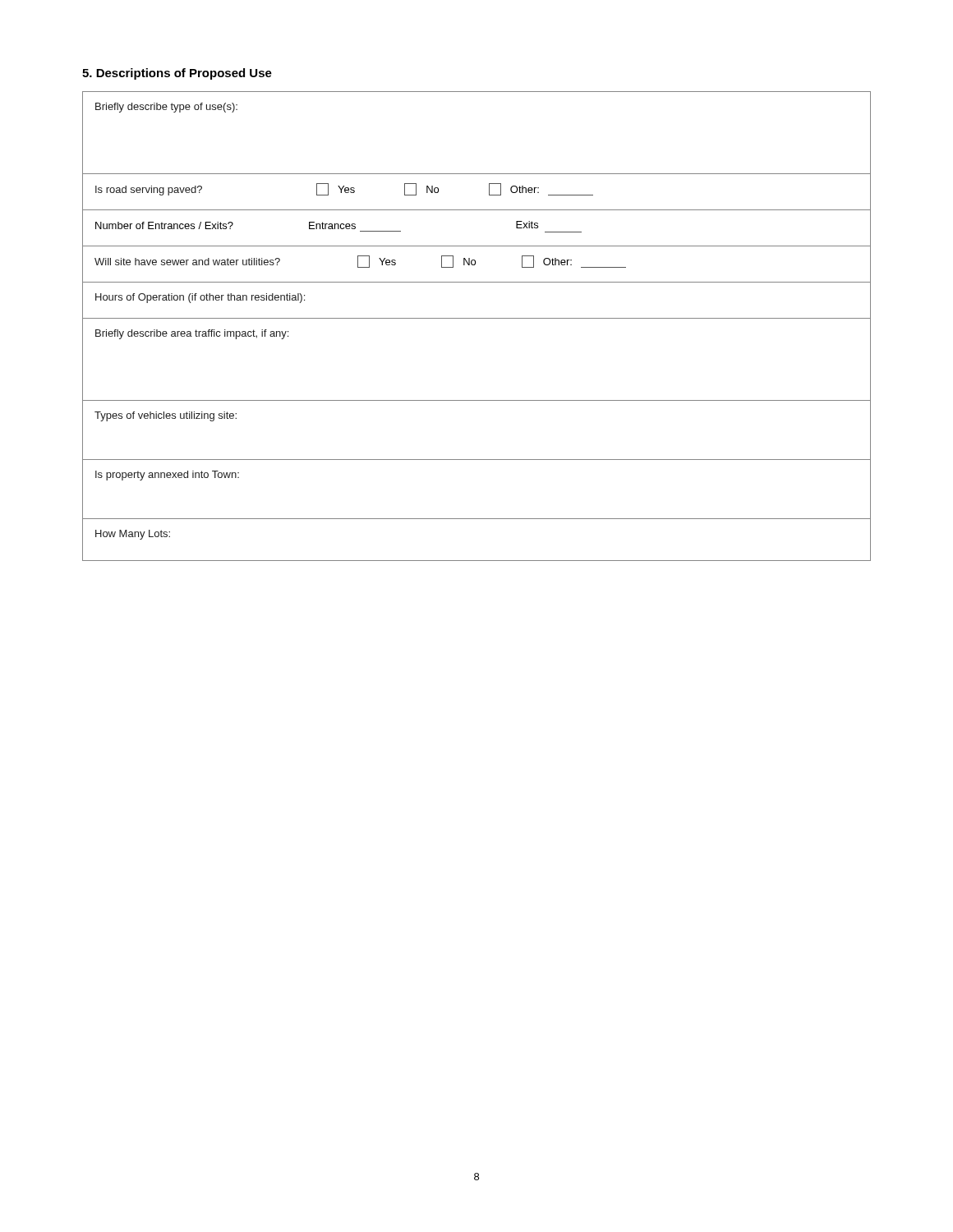The width and height of the screenshot is (953, 1232).
Task: Find the section header
Action: pyautogui.click(x=177, y=73)
